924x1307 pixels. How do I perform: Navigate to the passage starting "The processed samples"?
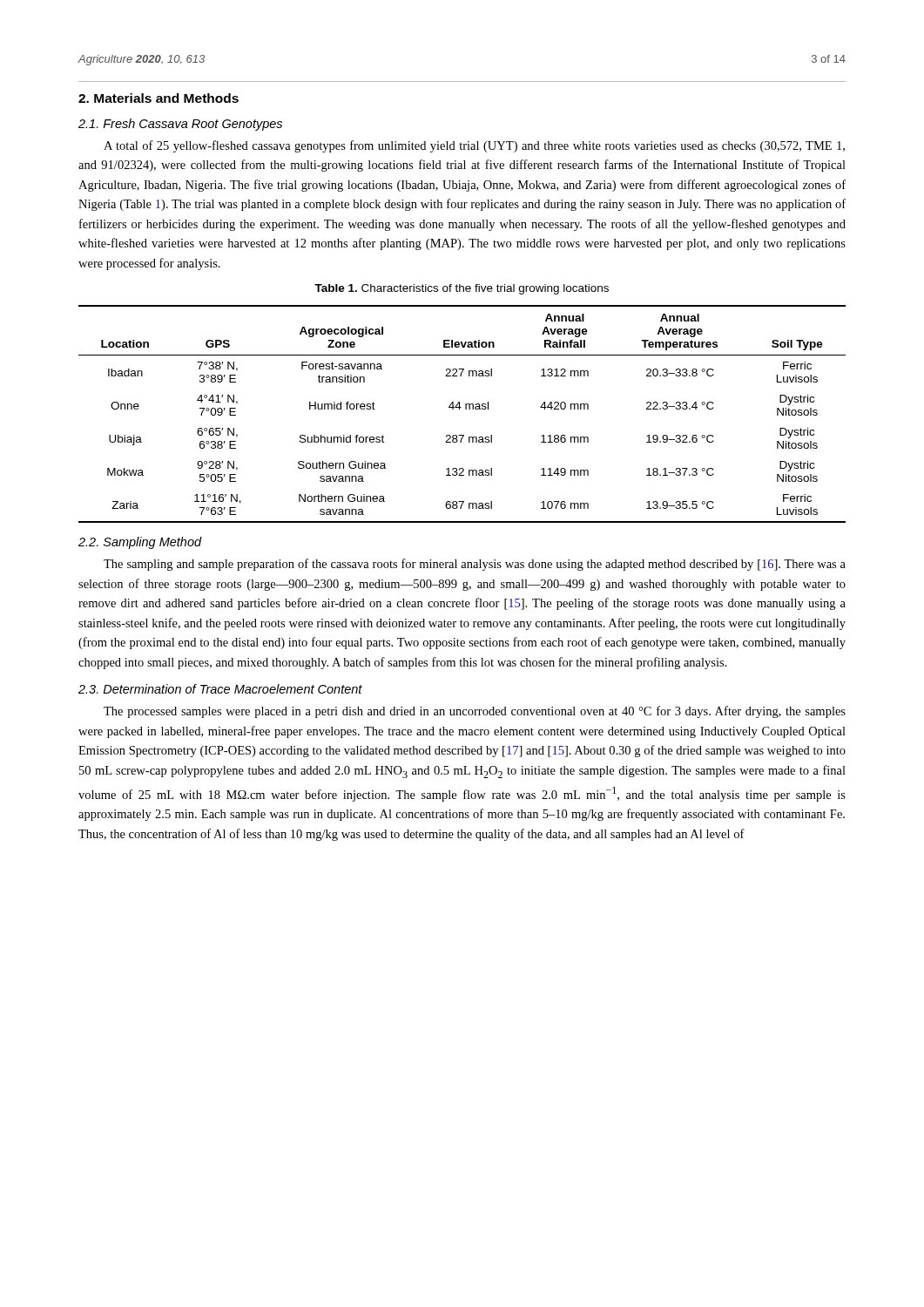tap(462, 772)
